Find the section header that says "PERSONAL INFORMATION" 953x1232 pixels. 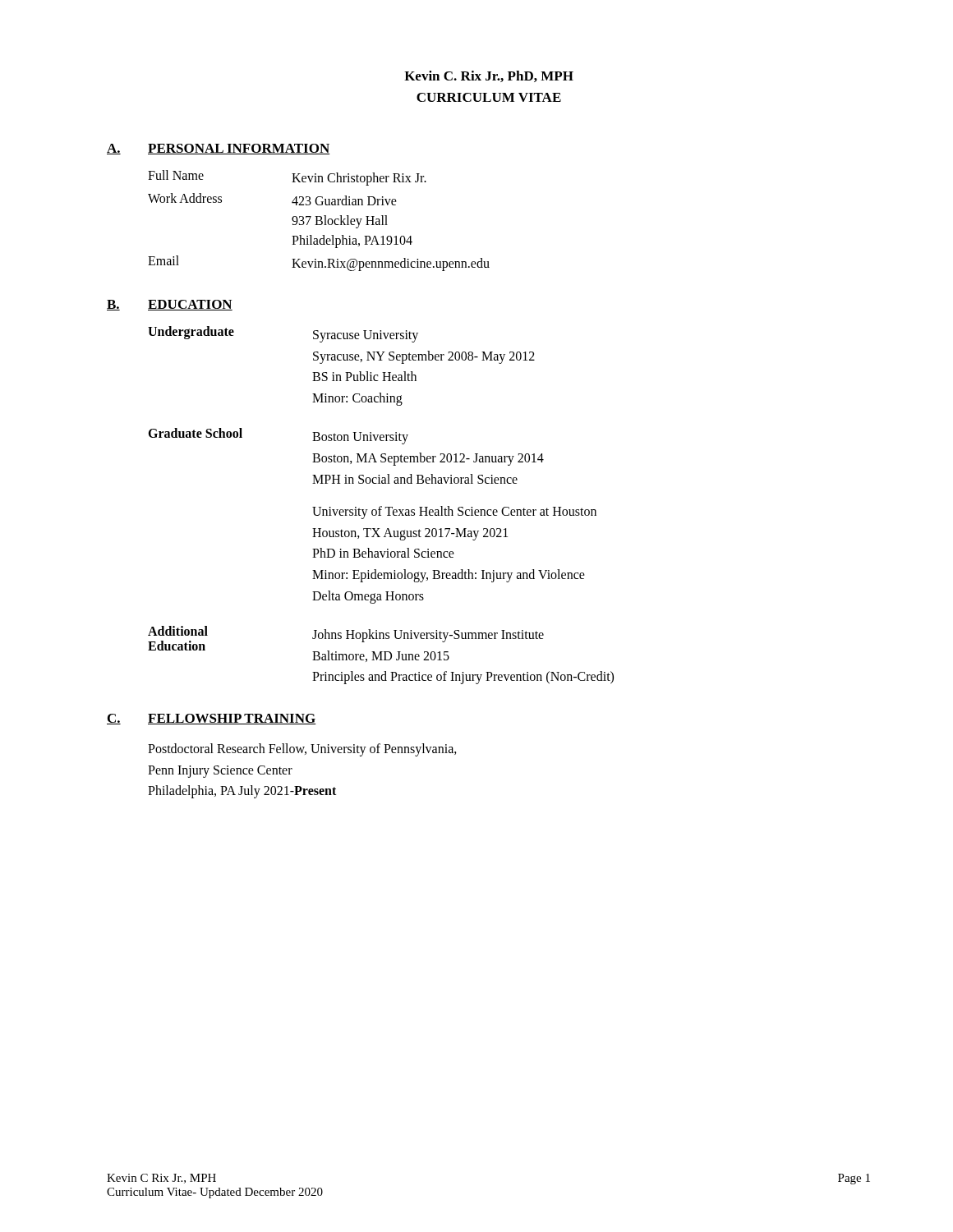click(x=239, y=148)
